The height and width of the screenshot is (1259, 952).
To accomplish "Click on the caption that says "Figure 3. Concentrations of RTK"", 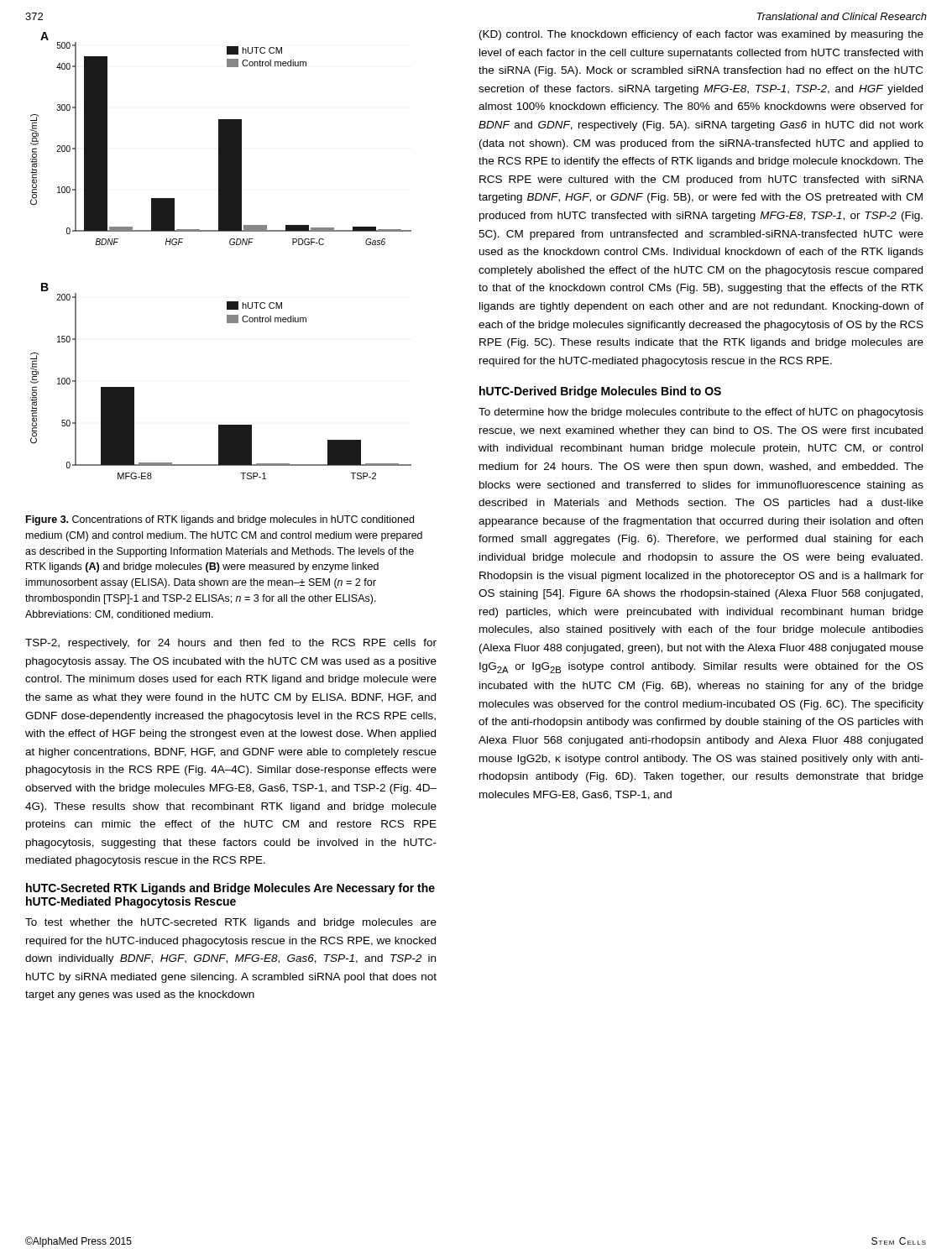I will [x=224, y=567].
